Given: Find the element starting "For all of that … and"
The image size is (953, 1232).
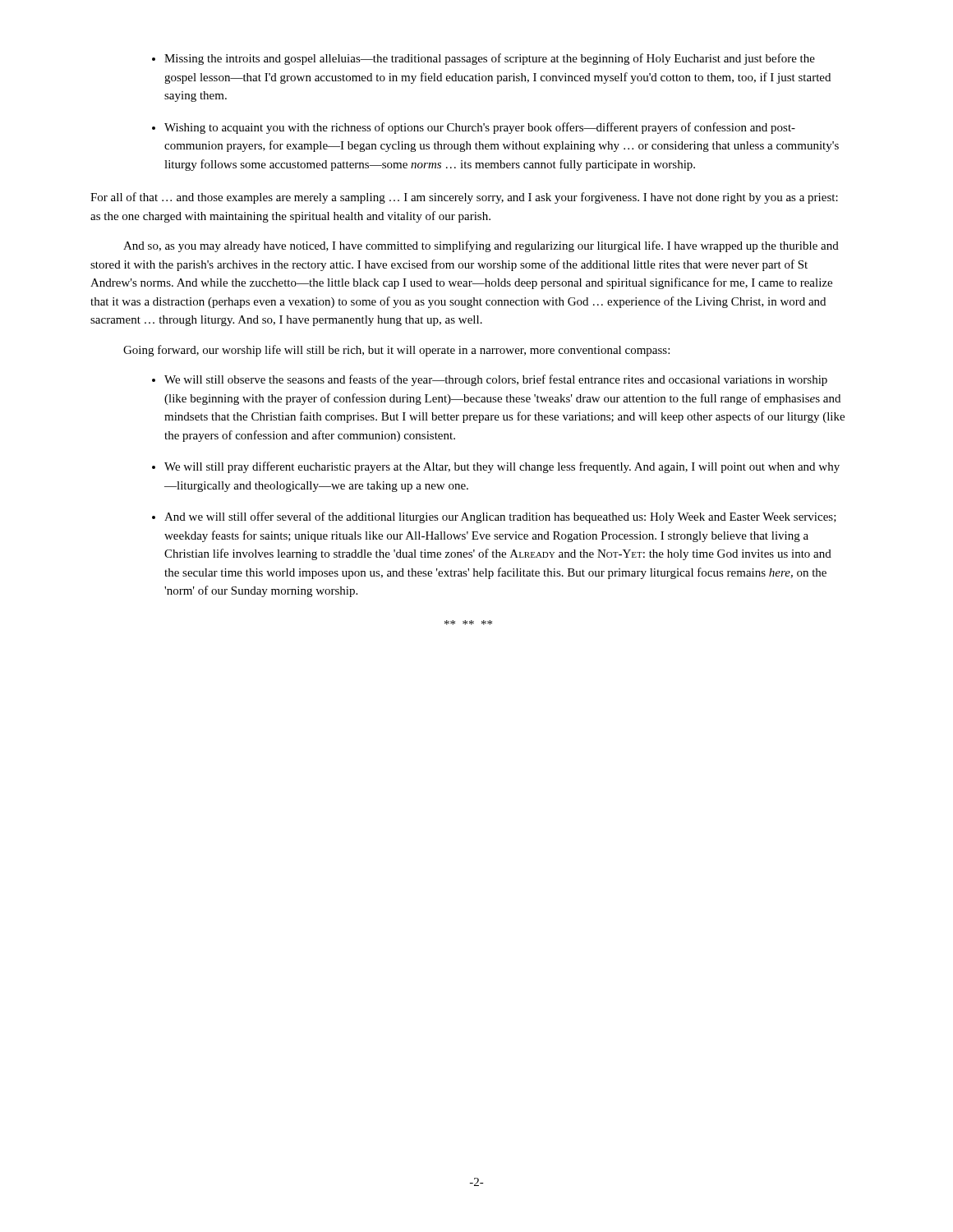Looking at the screenshot, I should pyautogui.click(x=464, y=206).
